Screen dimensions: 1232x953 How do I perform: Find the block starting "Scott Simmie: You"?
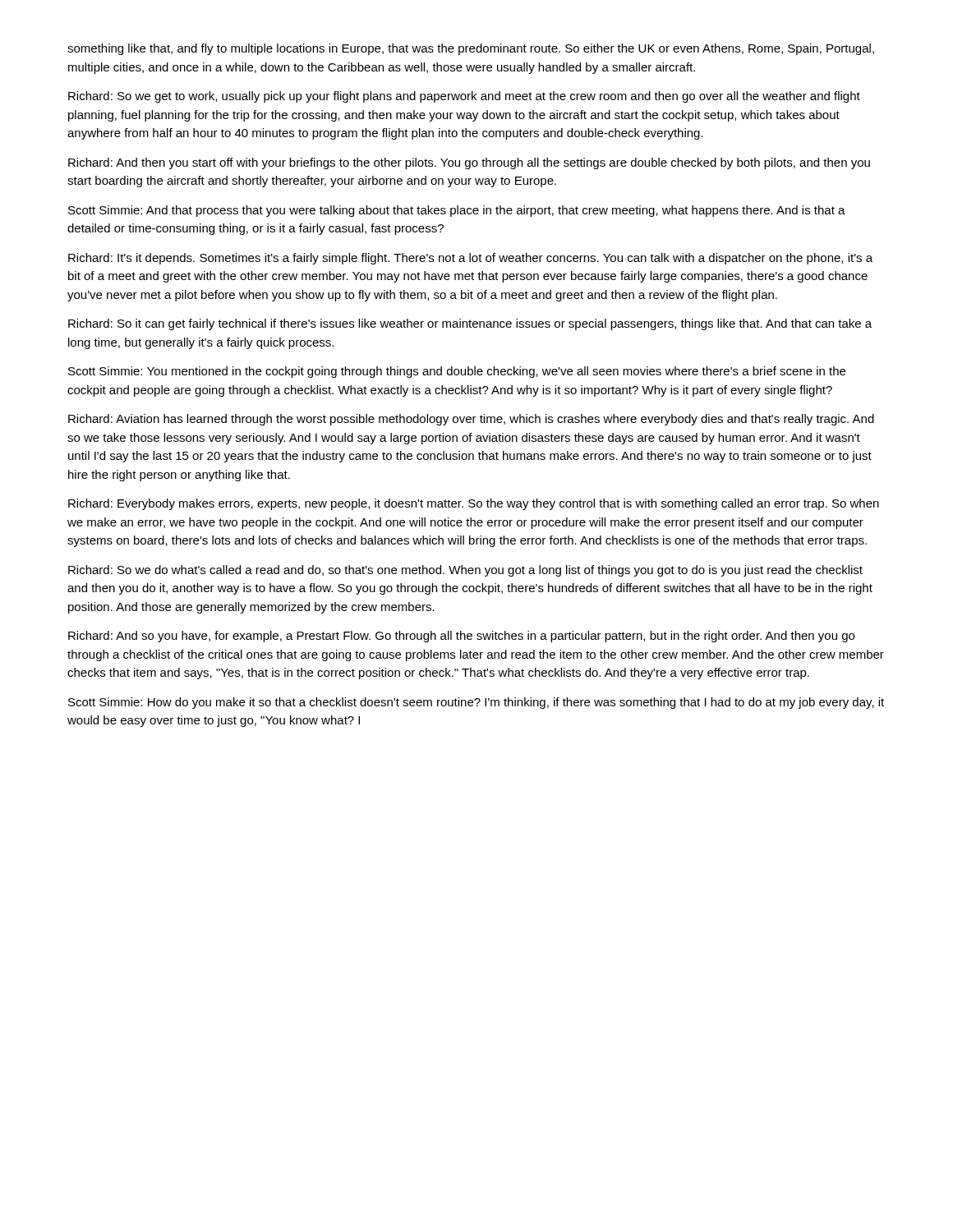457,380
